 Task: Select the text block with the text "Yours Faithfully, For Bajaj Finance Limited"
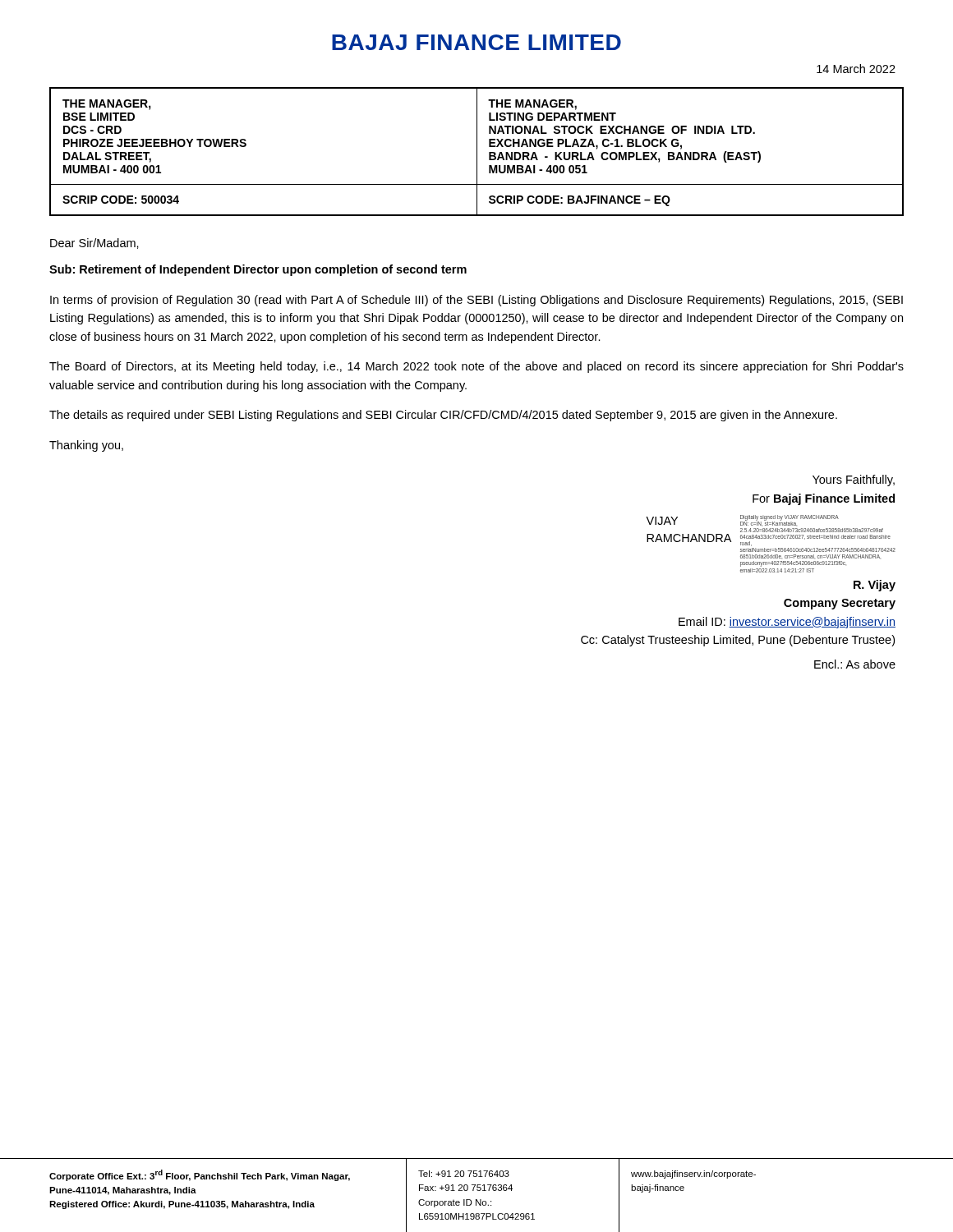coord(854,480)
